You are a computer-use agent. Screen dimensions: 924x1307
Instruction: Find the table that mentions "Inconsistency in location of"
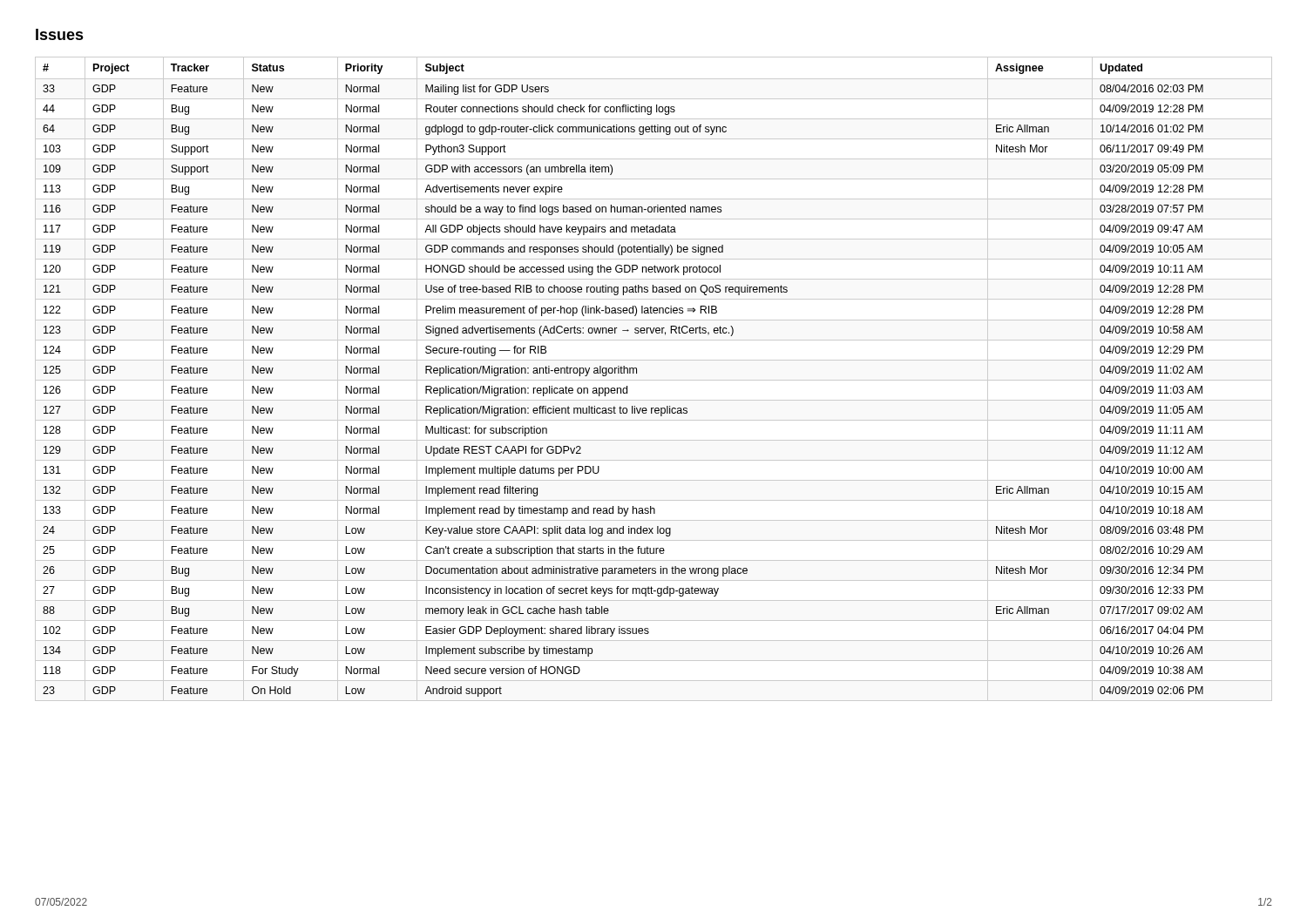point(654,379)
